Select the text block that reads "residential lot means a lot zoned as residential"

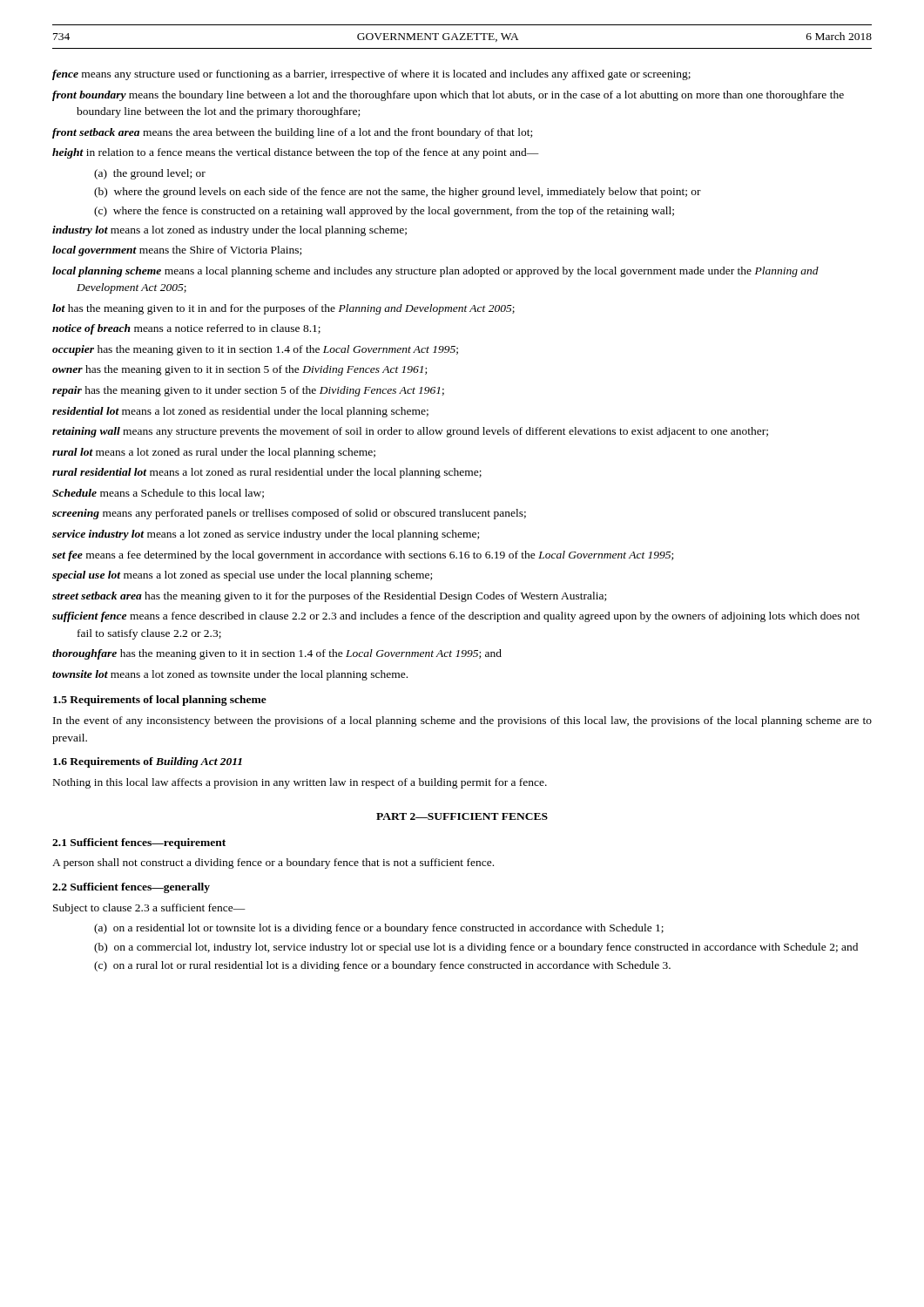tap(241, 410)
